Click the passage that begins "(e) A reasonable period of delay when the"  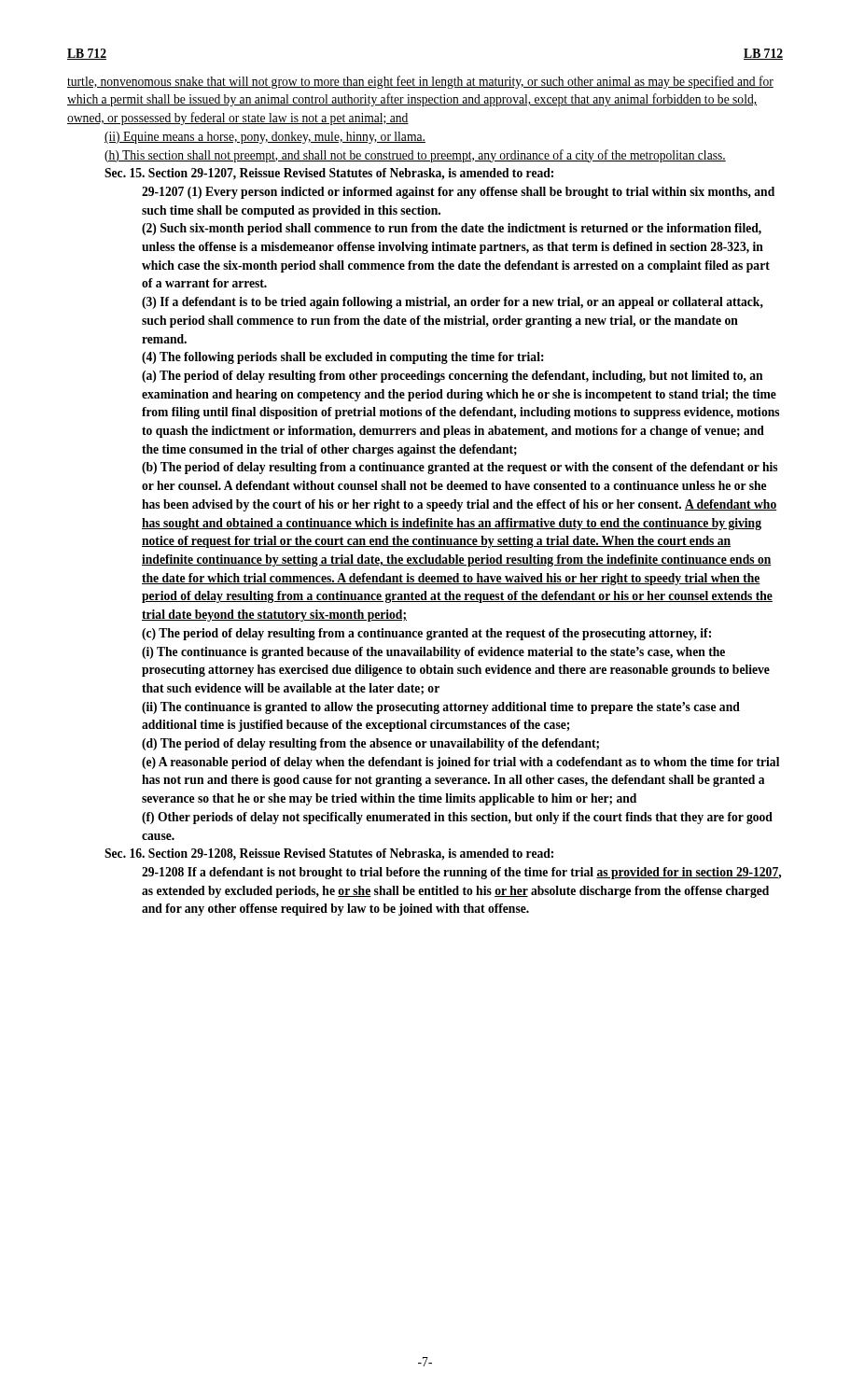pyautogui.click(x=462, y=780)
